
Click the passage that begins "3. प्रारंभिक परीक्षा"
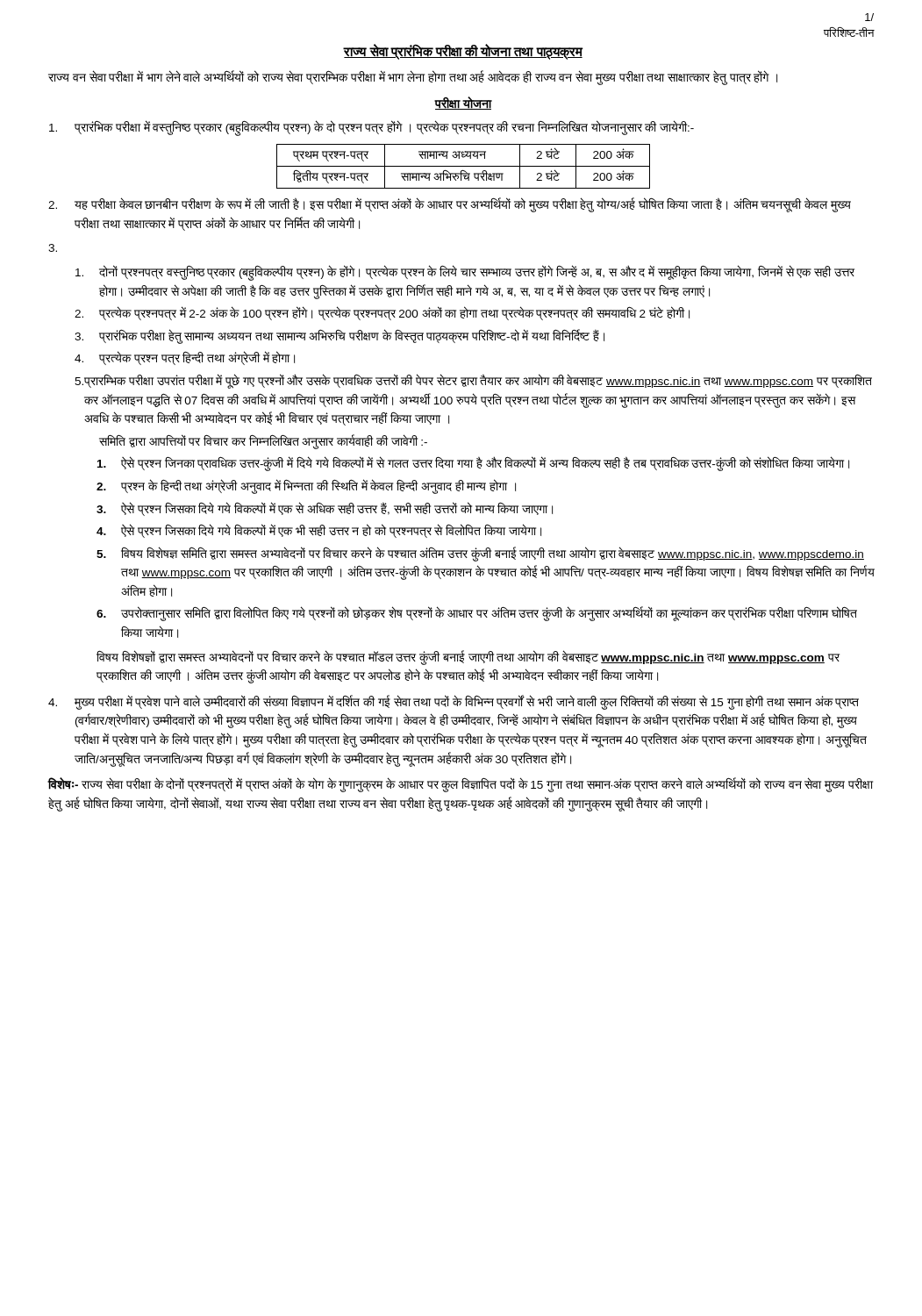click(341, 337)
